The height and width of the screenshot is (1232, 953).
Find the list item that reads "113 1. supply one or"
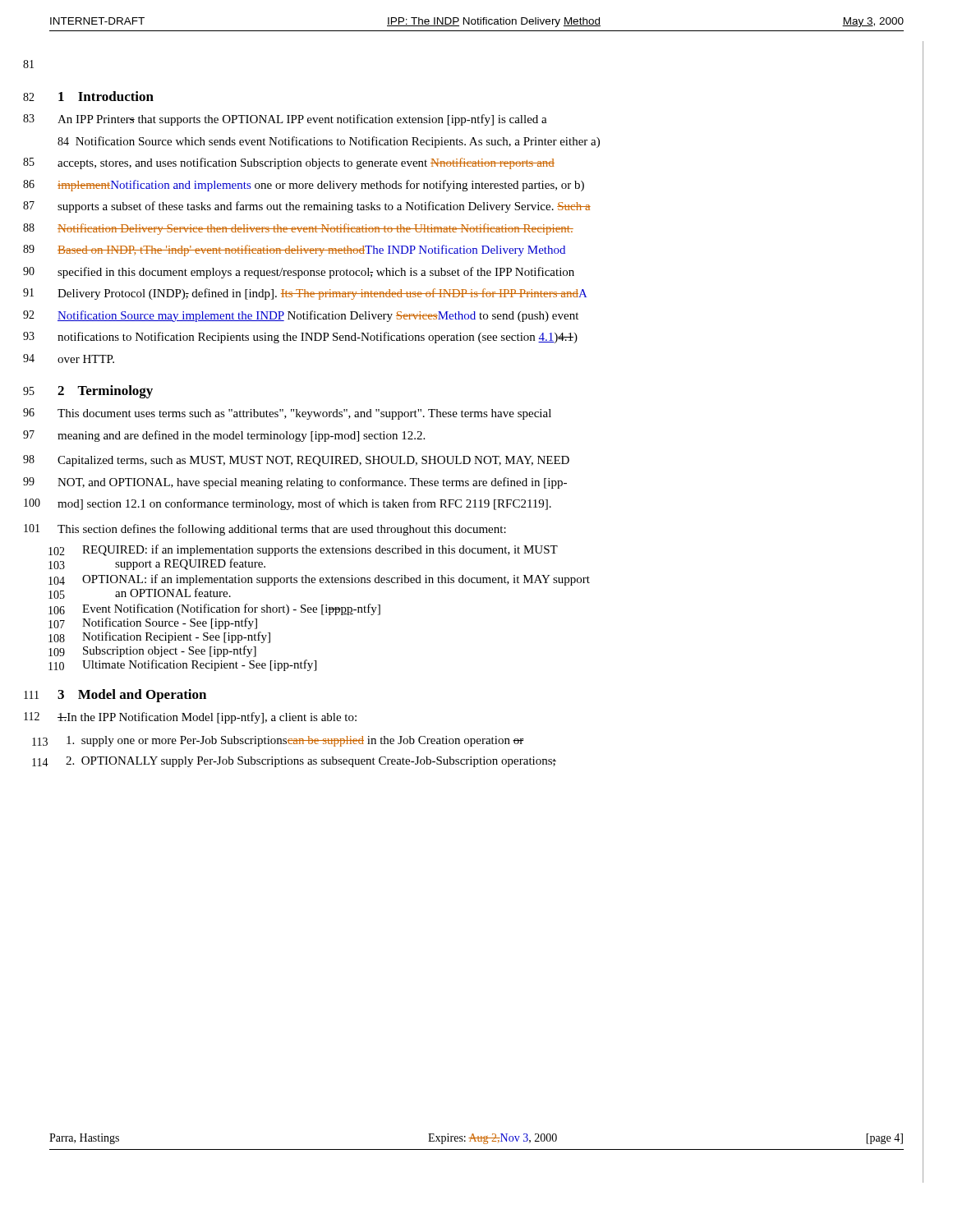pos(295,740)
